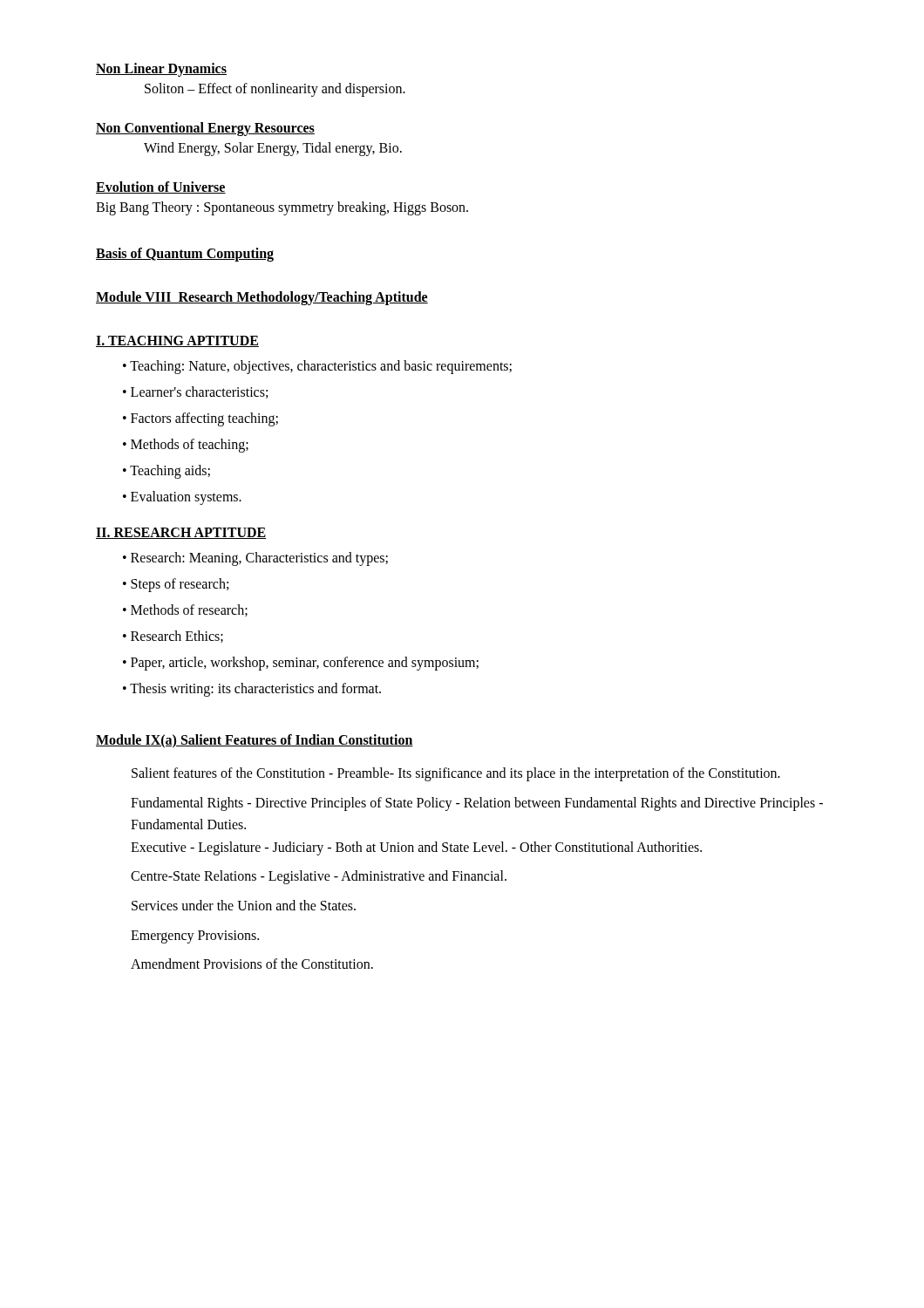Locate the text "Amendment Provisions of the Constitution."
924x1308 pixels.
(x=252, y=964)
